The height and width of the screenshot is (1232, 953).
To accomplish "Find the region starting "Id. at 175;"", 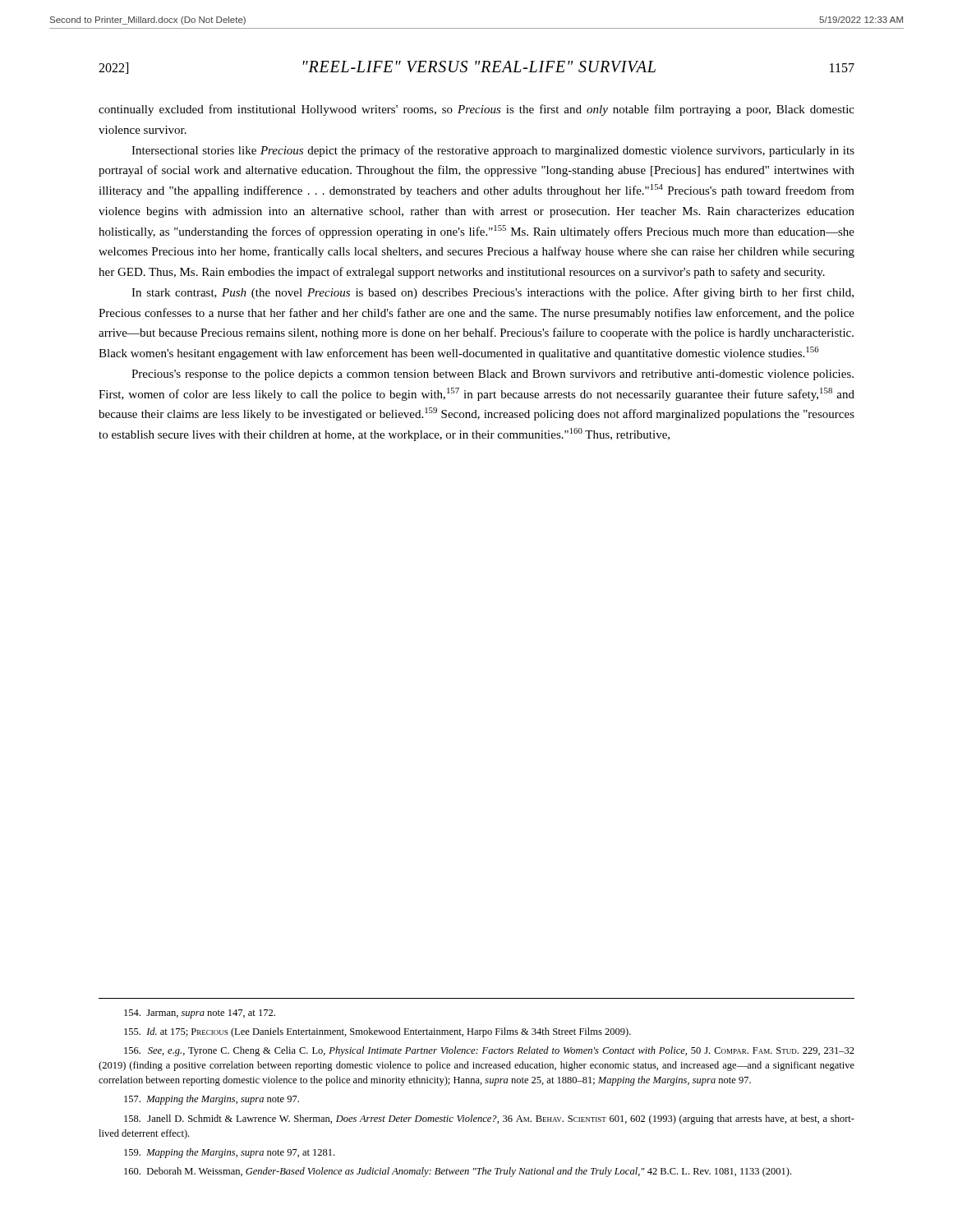I will (476, 1031).
